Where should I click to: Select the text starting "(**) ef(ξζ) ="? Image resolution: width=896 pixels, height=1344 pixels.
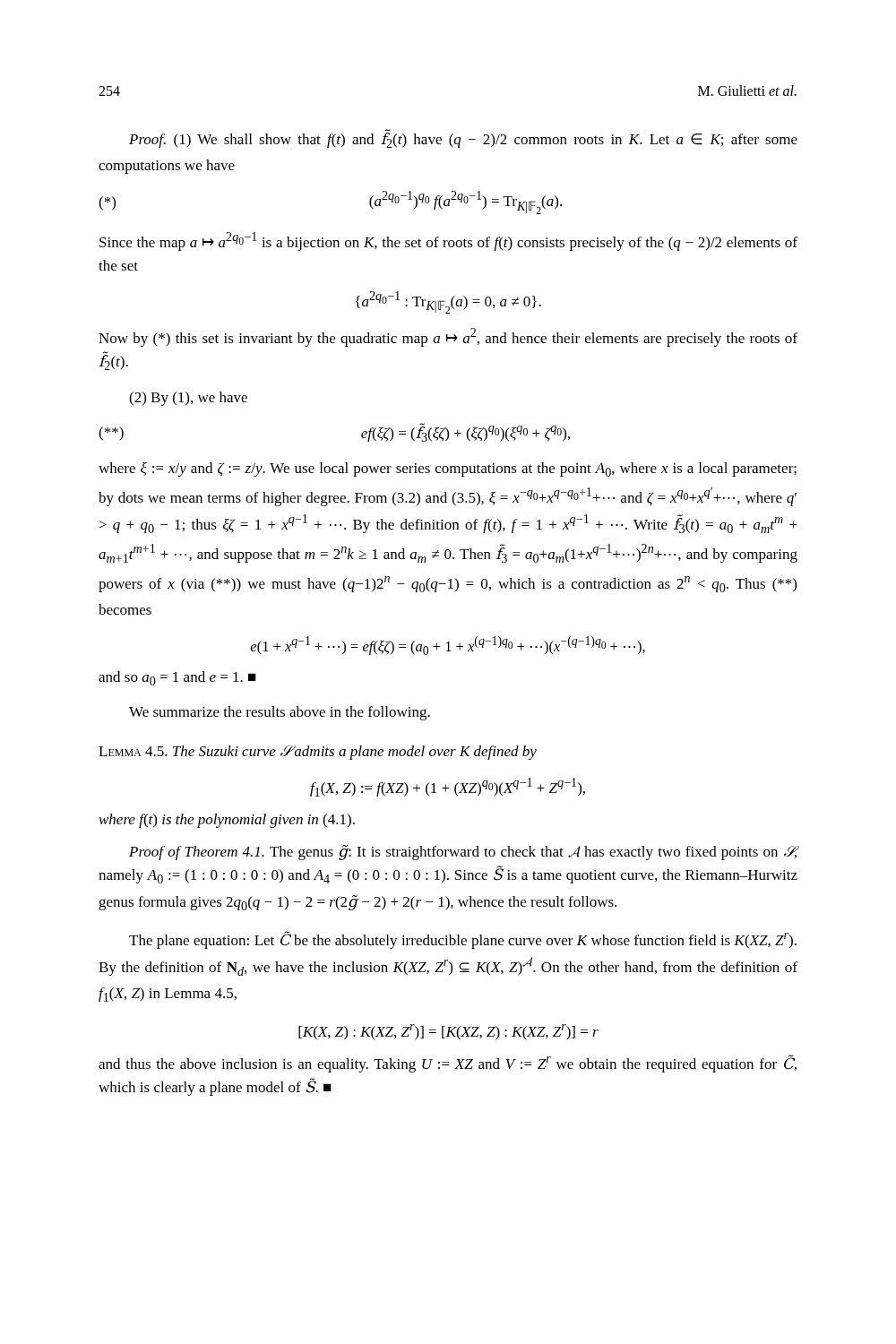(448, 433)
